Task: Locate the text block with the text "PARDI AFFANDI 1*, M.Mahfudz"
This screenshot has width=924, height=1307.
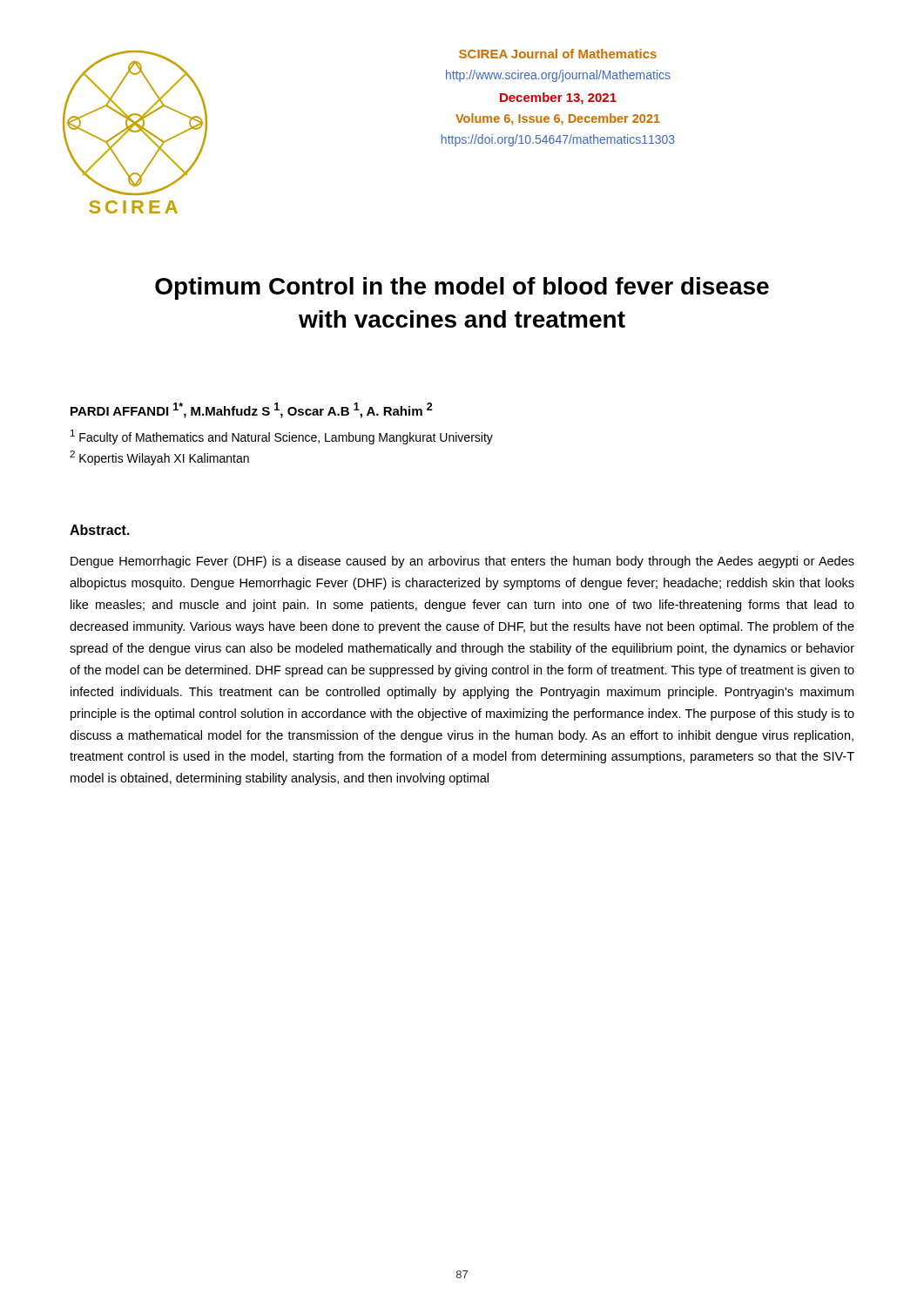Action: [x=251, y=410]
